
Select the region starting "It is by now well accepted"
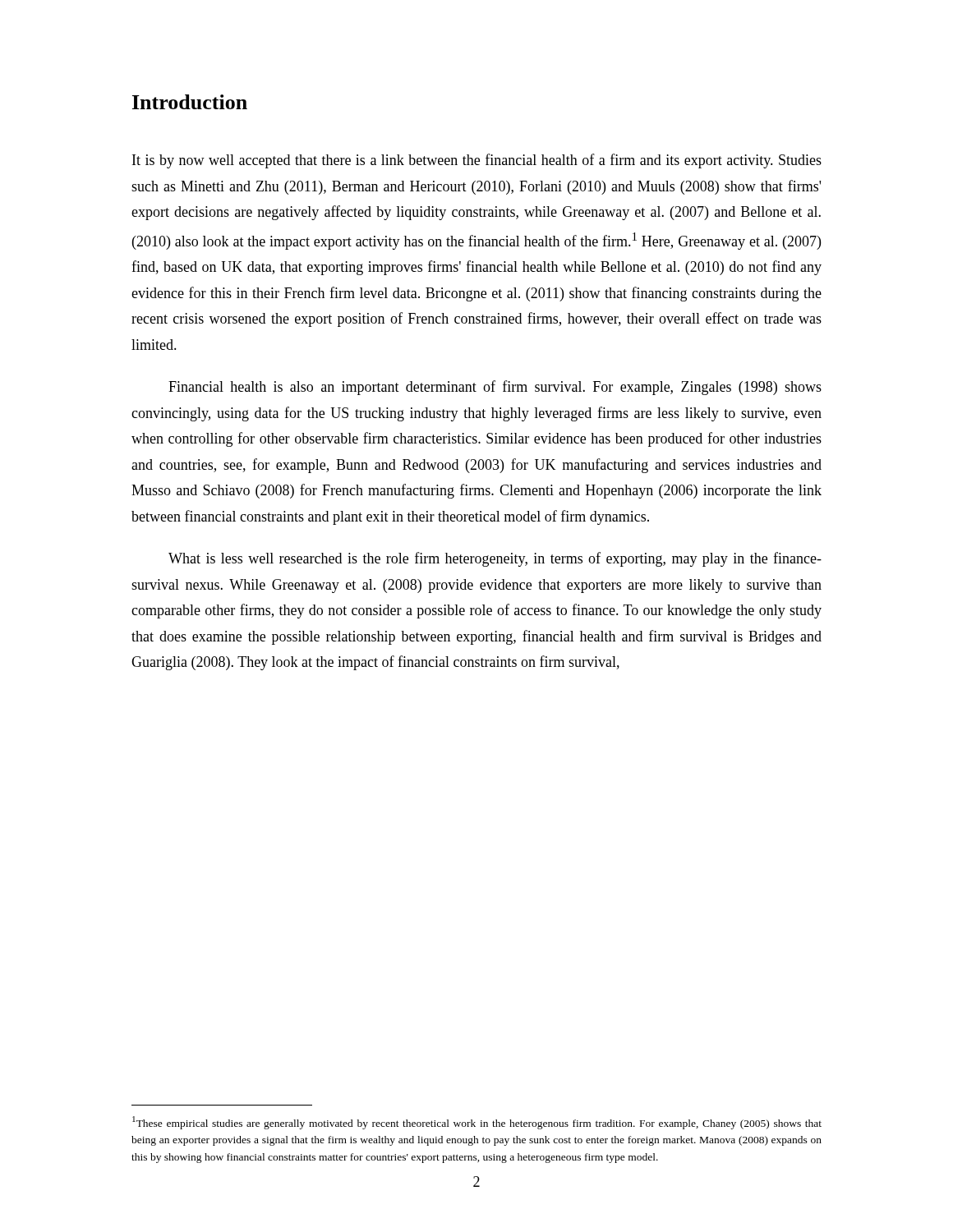click(476, 252)
